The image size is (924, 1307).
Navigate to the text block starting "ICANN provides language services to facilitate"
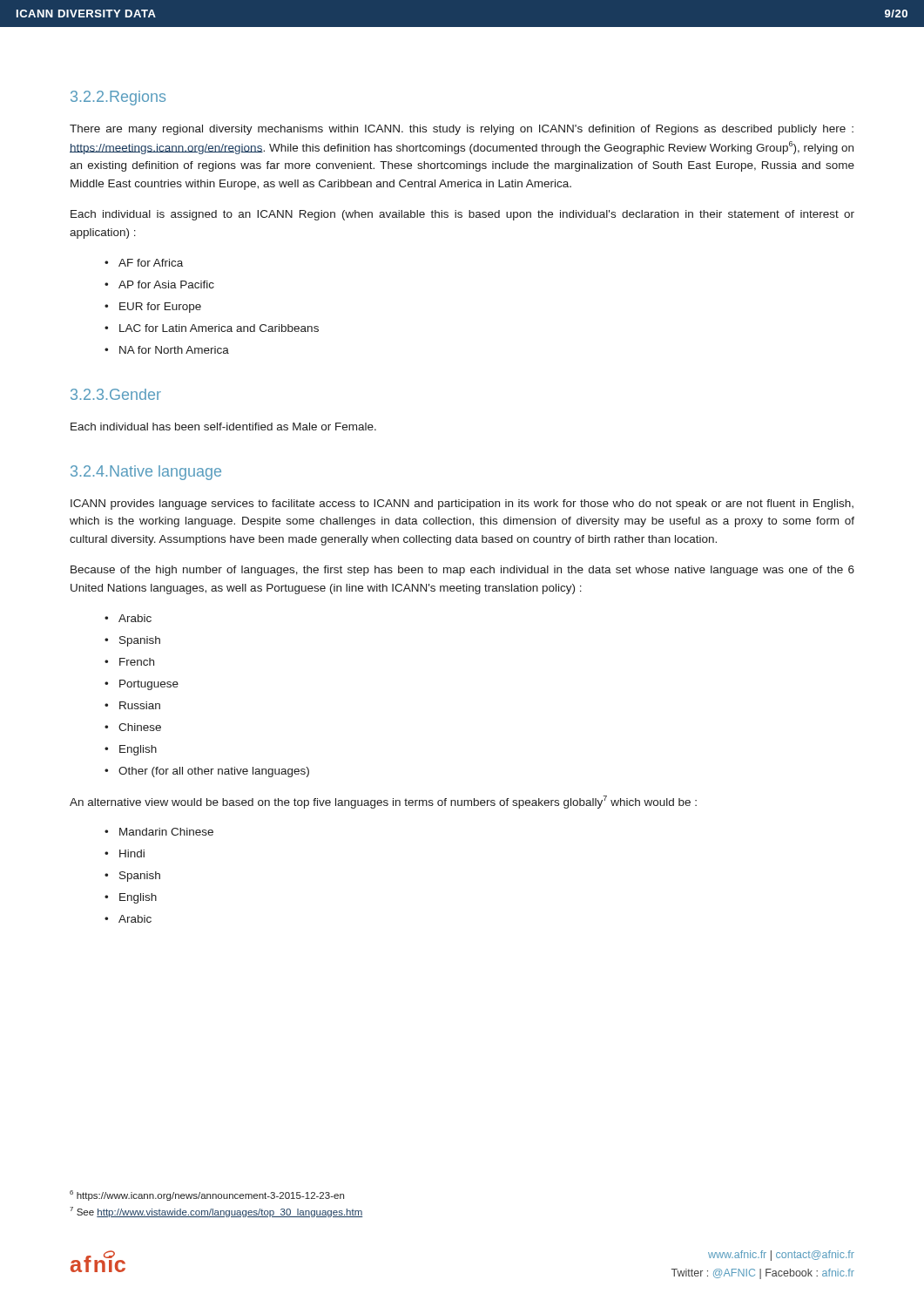(462, 521)
